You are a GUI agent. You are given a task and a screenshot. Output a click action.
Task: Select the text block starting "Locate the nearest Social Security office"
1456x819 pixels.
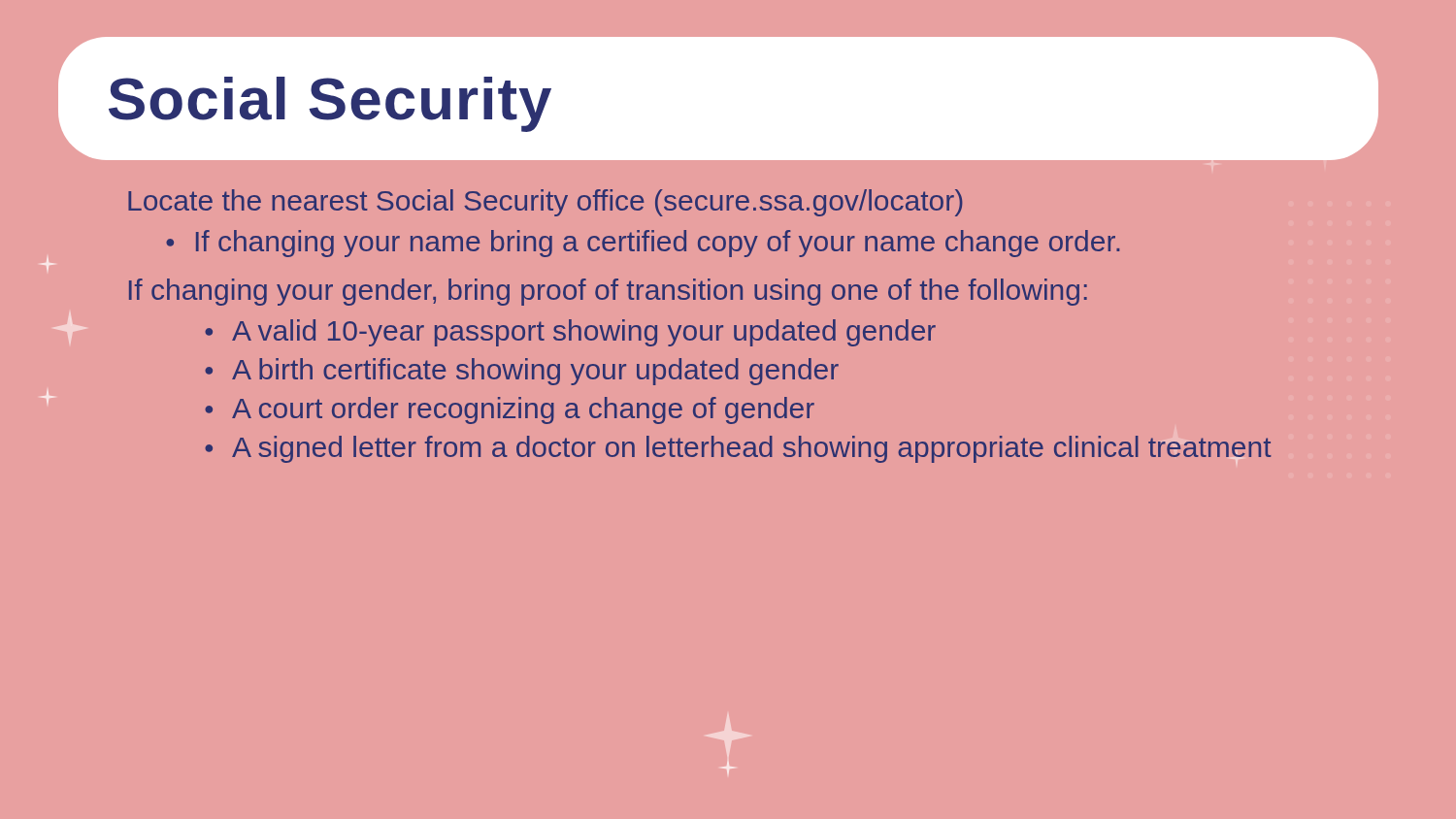pos(545,200)
